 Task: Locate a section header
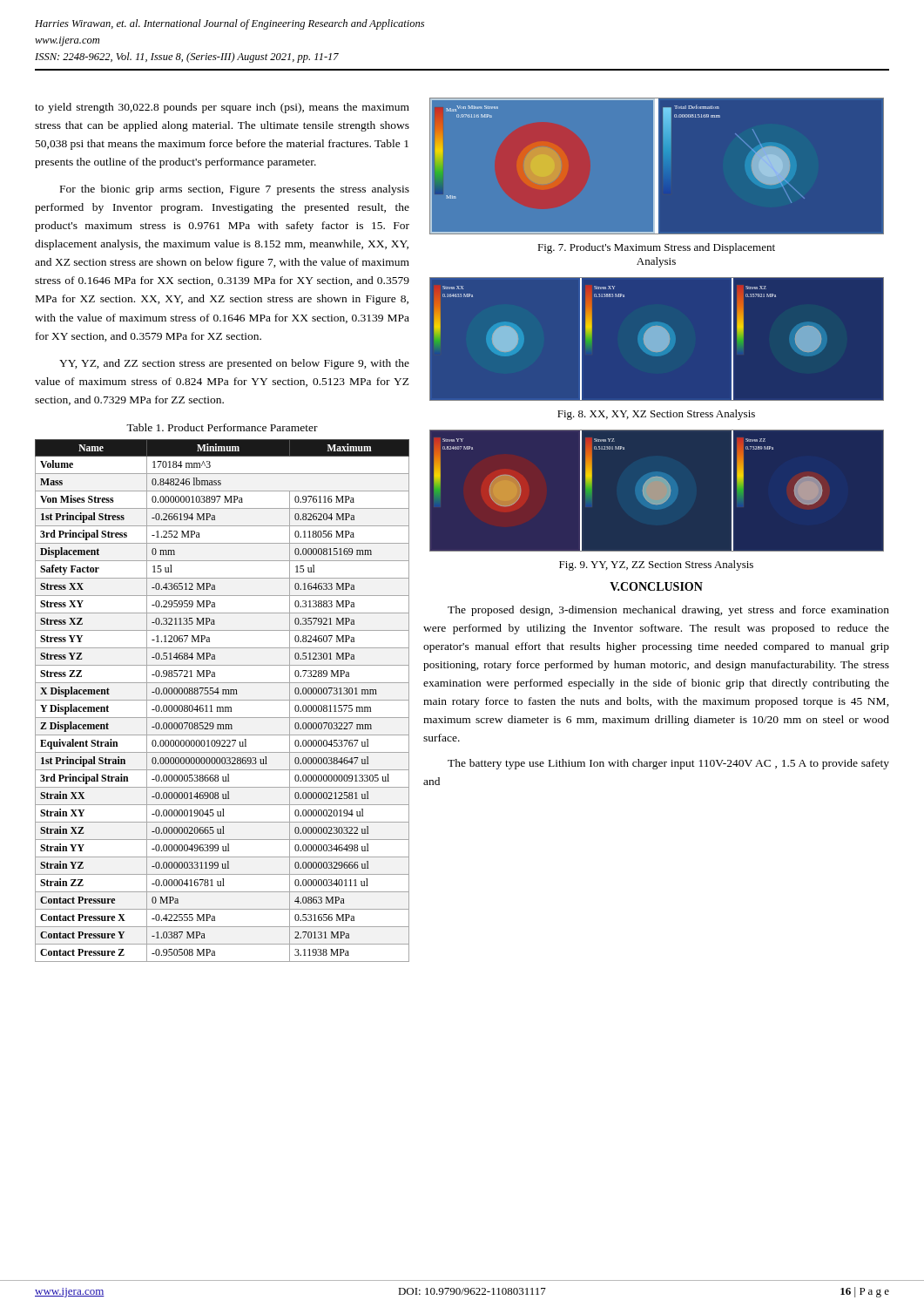656,587
